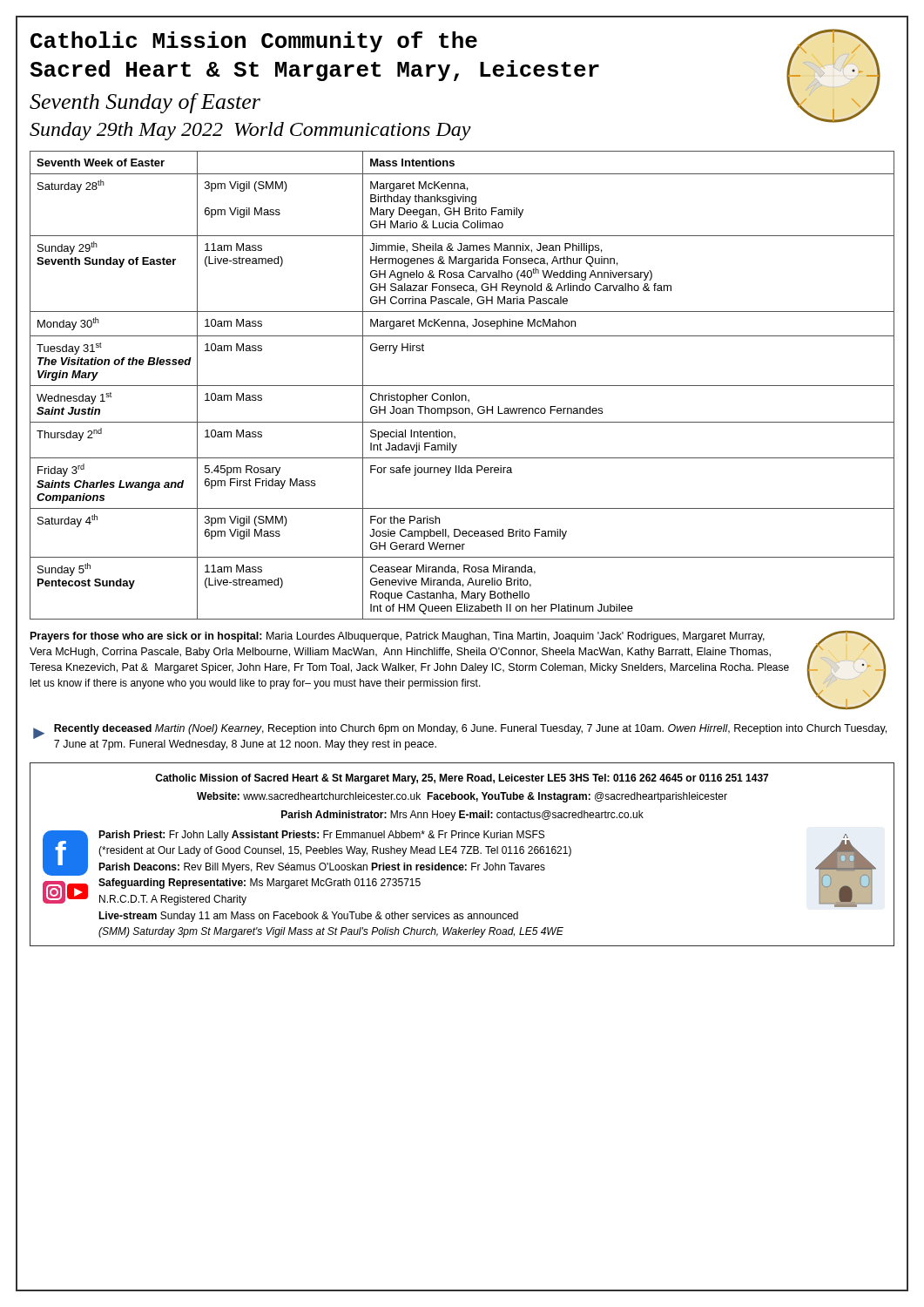This screenshot has width=924, height=1307.
Task: Click on the title containing "Seventh Sunday of Easter"
Action: pyautogui.click(x=145, y=101)
